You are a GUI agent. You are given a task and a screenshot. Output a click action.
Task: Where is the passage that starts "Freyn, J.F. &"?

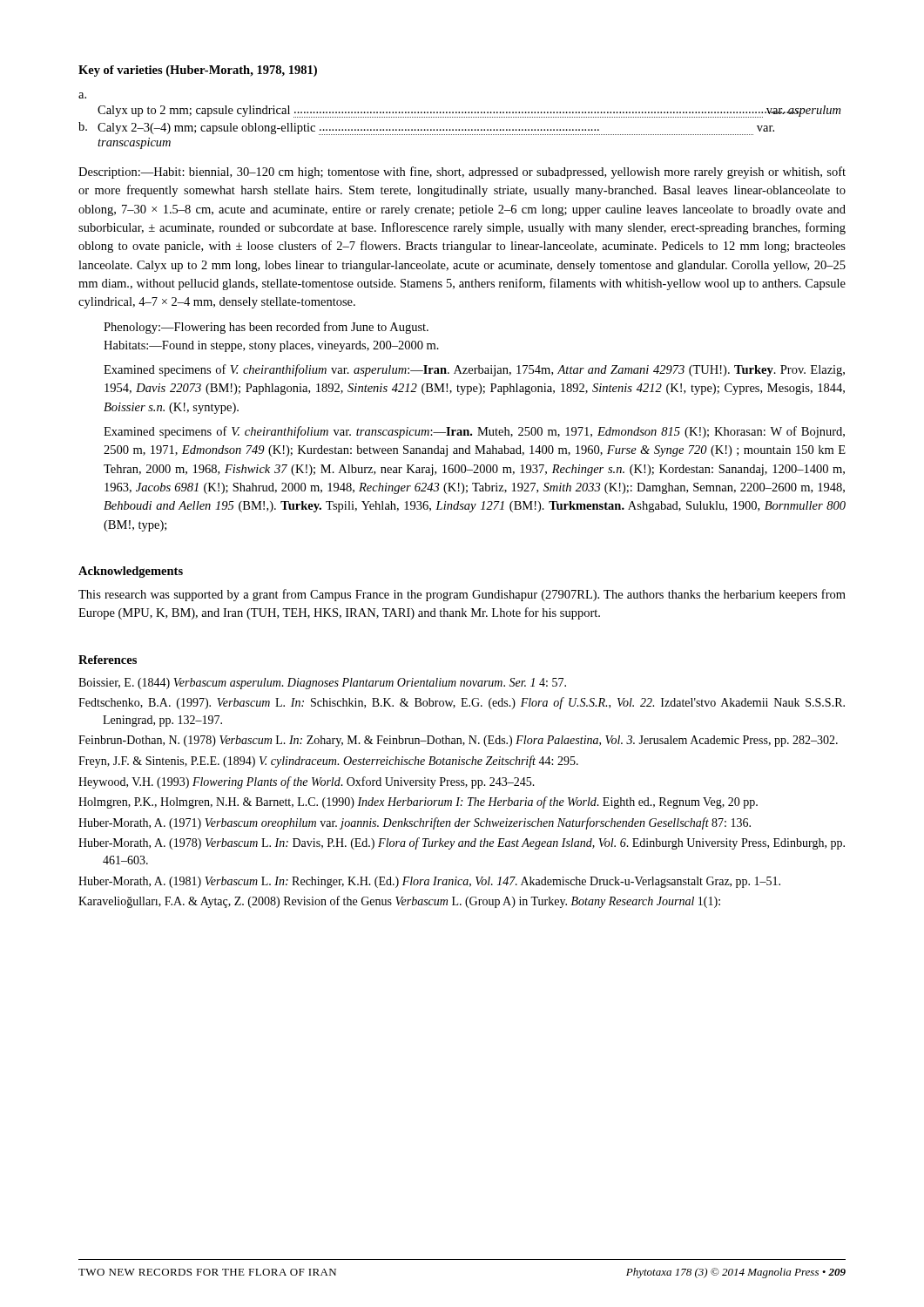click(x=328, y=761)
